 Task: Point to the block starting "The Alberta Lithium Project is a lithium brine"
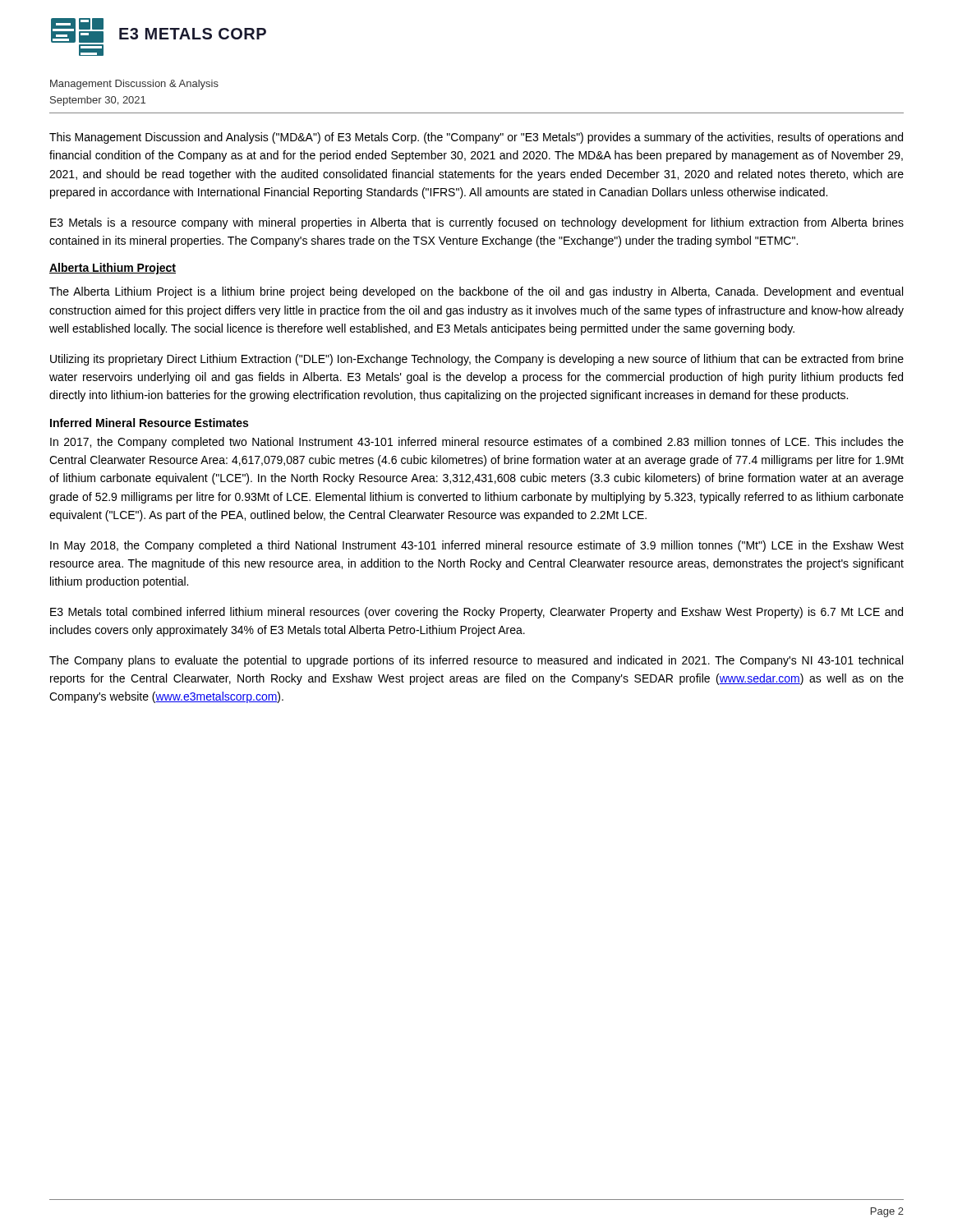tap(476, 310)
